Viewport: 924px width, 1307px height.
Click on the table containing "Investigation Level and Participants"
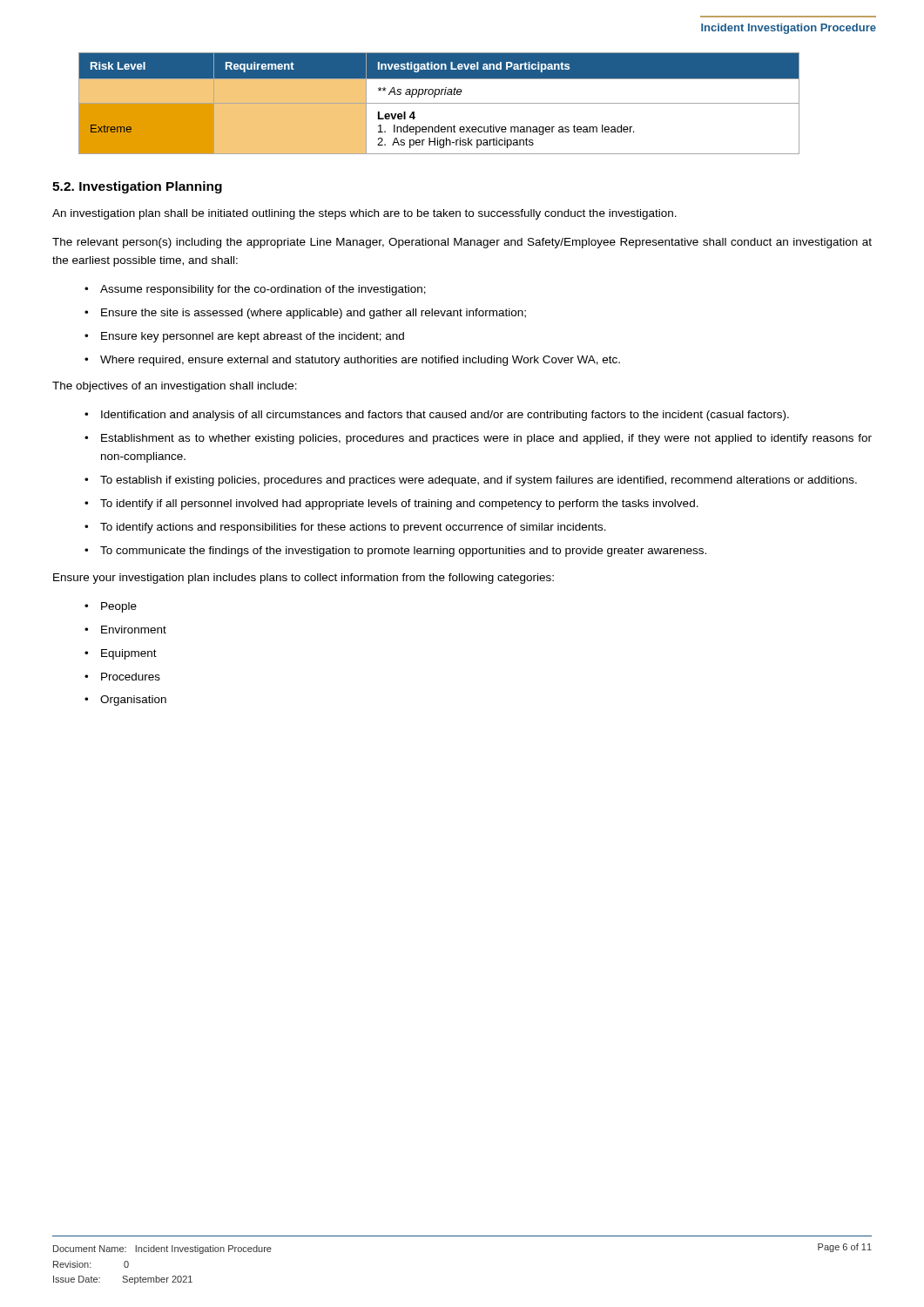click(x=462, y=103)
